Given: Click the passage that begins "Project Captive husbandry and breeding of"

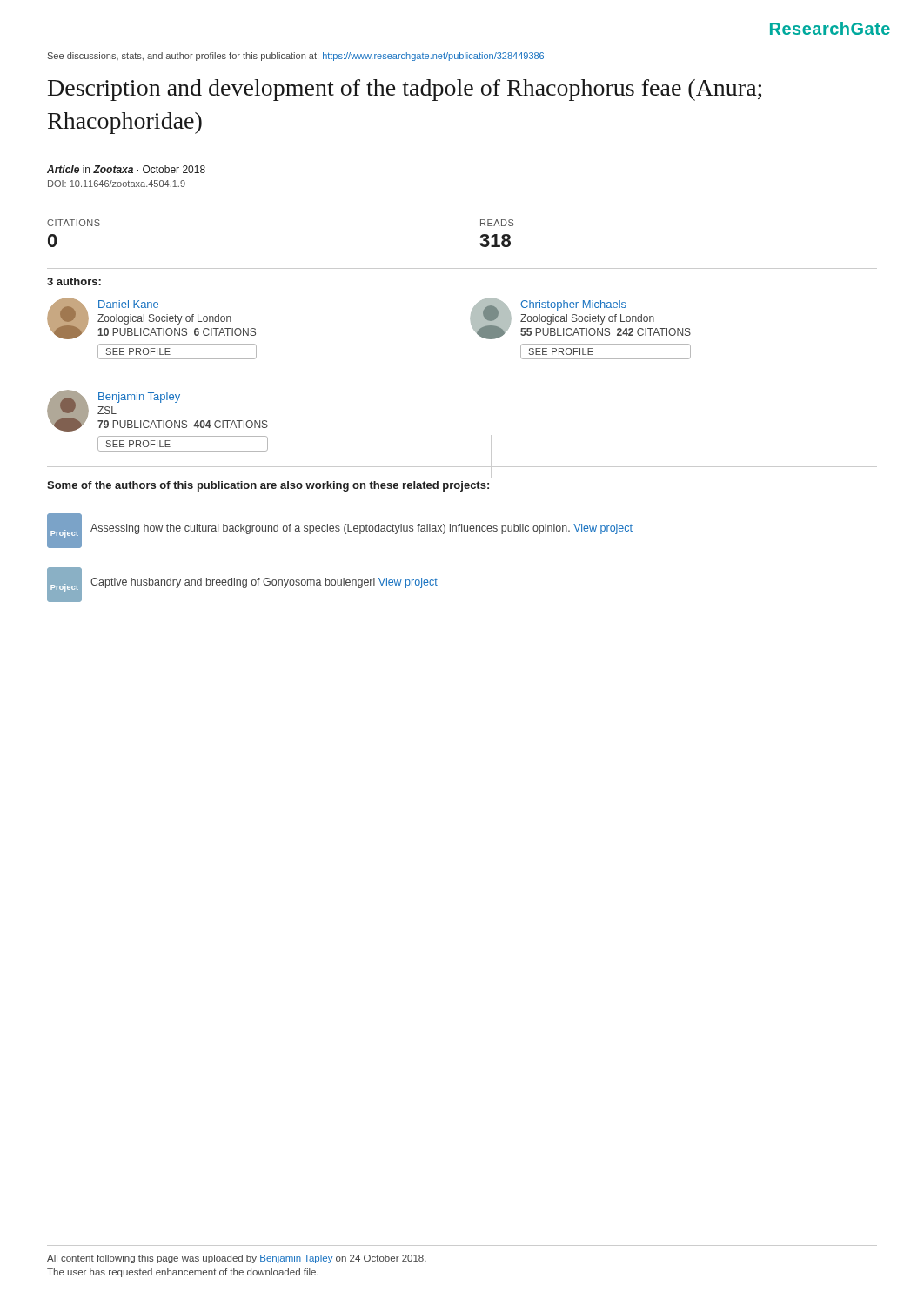Looking at the screenshot, I should (x=242, y=585).
